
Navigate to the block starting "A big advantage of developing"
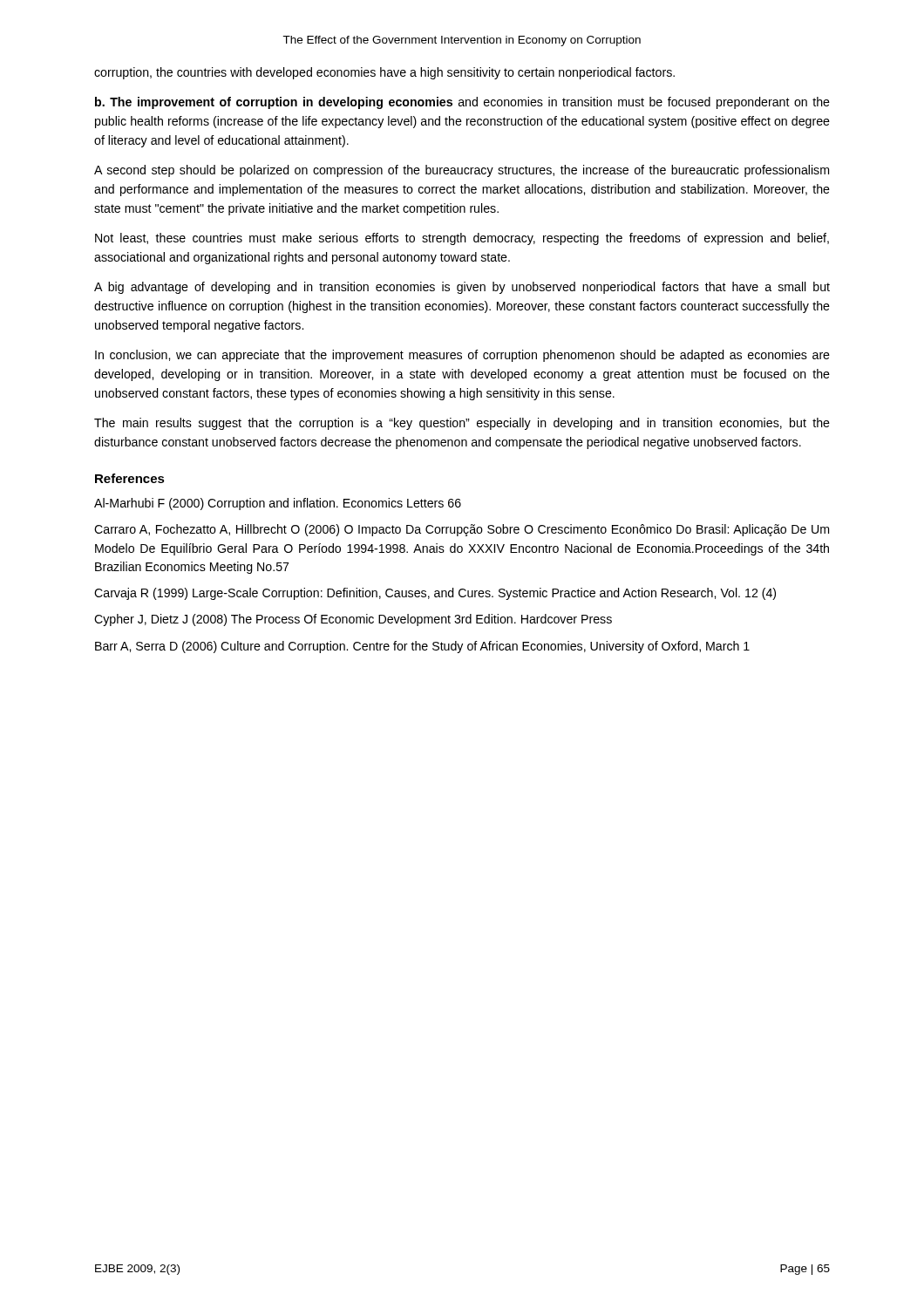[x=462, y=306]
